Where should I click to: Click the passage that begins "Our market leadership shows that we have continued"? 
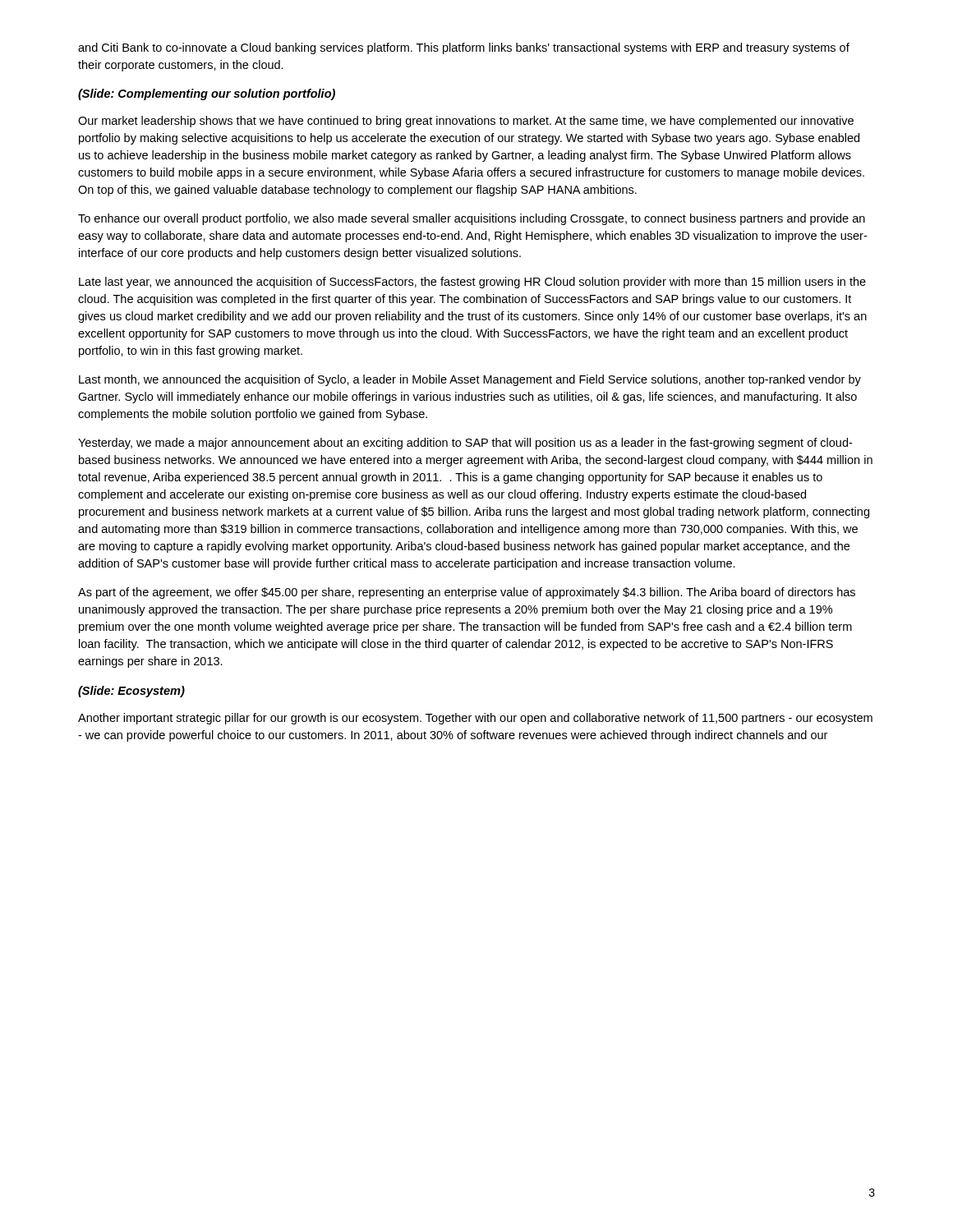point(476,156)
